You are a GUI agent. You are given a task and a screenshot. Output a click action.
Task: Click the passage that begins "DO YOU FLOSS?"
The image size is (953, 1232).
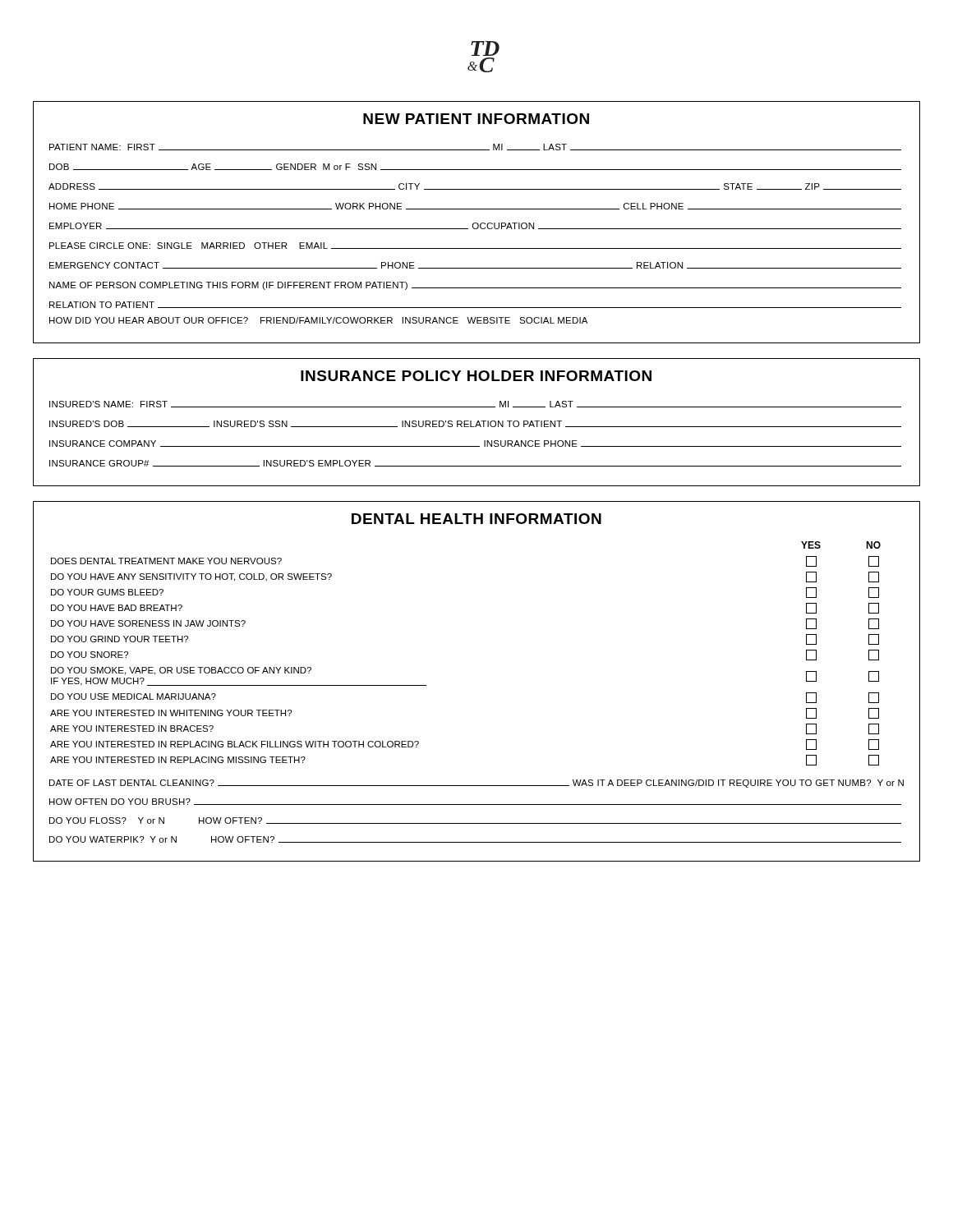pos(475,818)
